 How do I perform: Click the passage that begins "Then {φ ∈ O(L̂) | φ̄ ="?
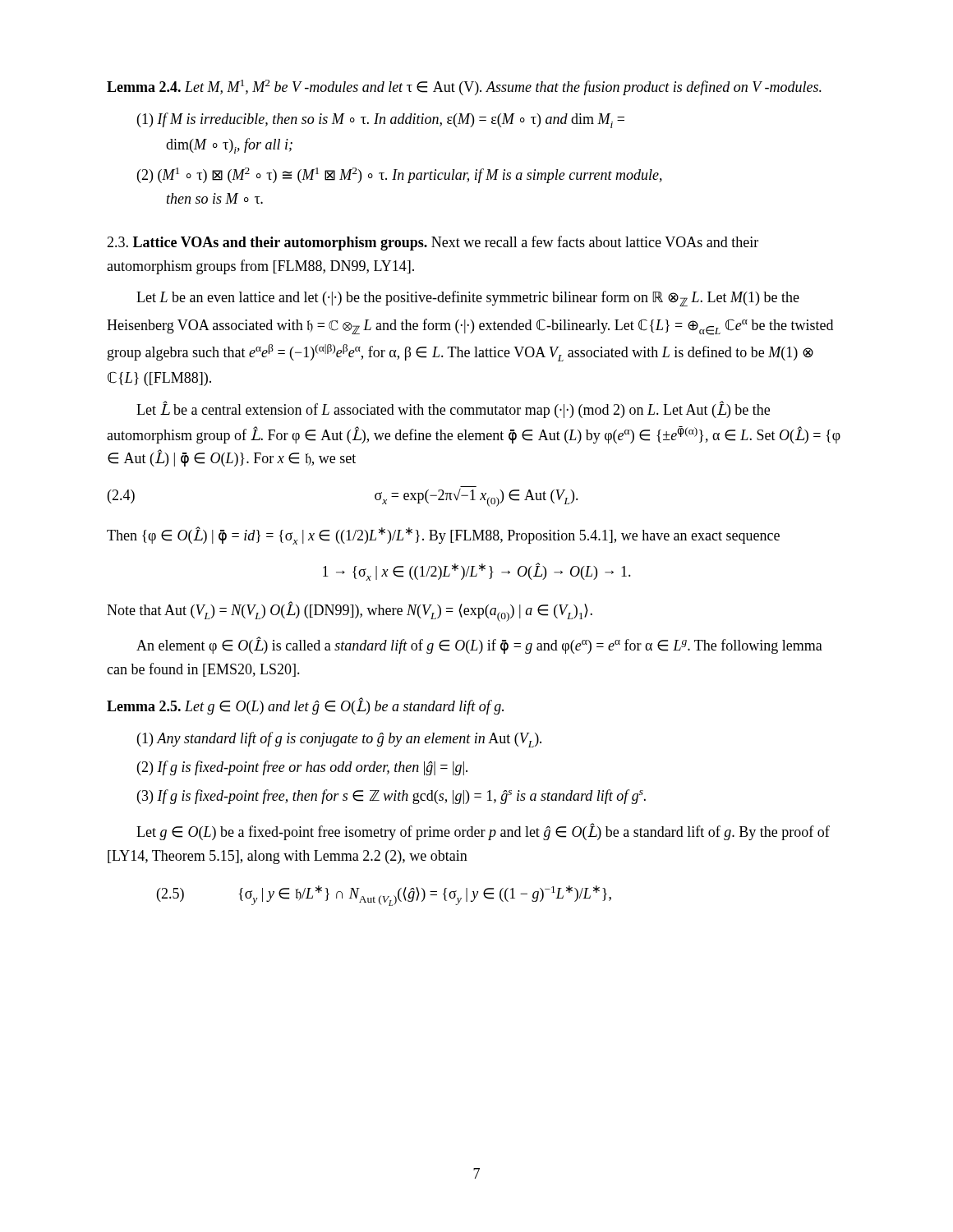click(x=443, y=536)
